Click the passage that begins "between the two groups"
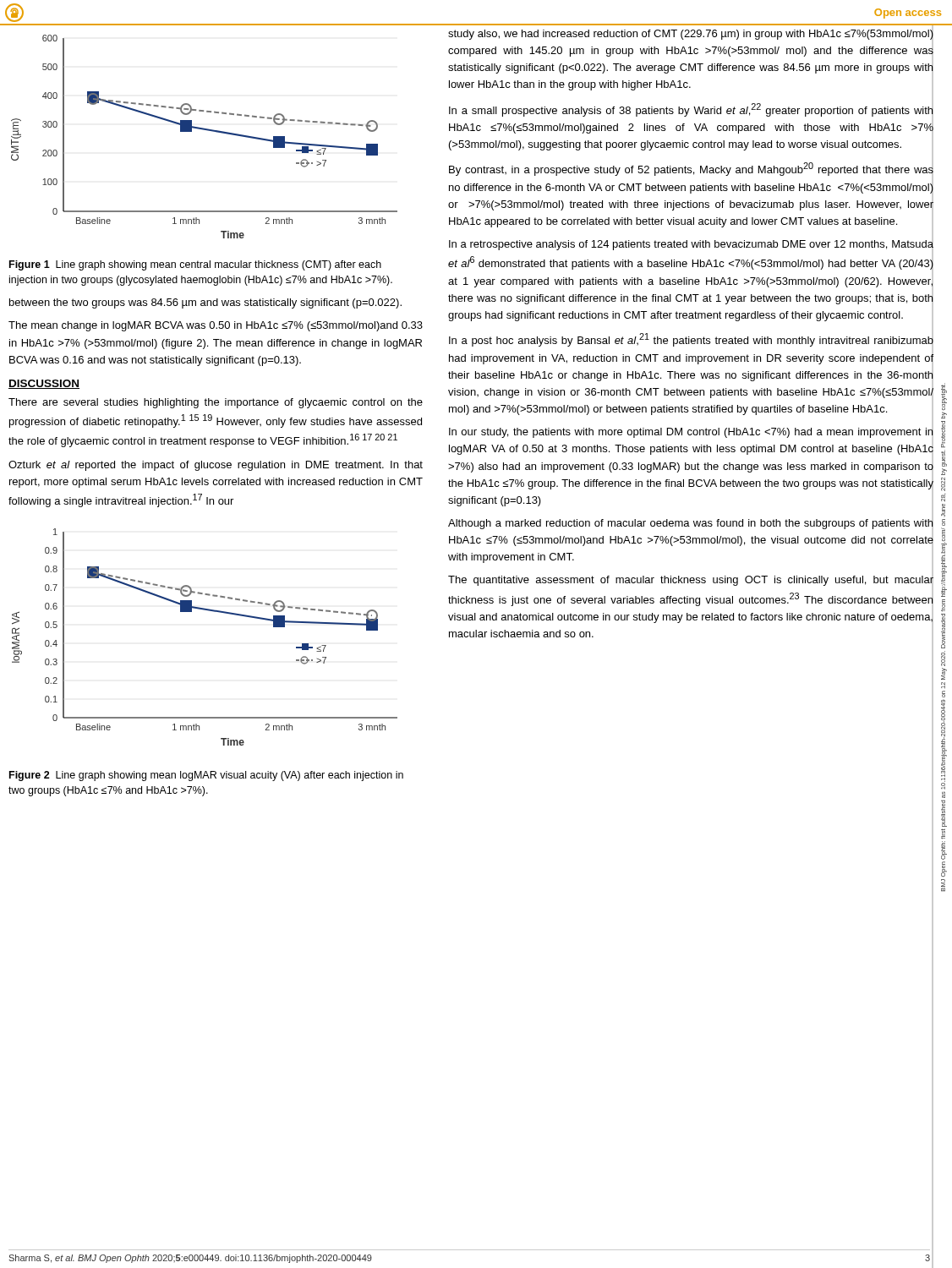Screen dimensions: 1268x952 click(205, 302)
